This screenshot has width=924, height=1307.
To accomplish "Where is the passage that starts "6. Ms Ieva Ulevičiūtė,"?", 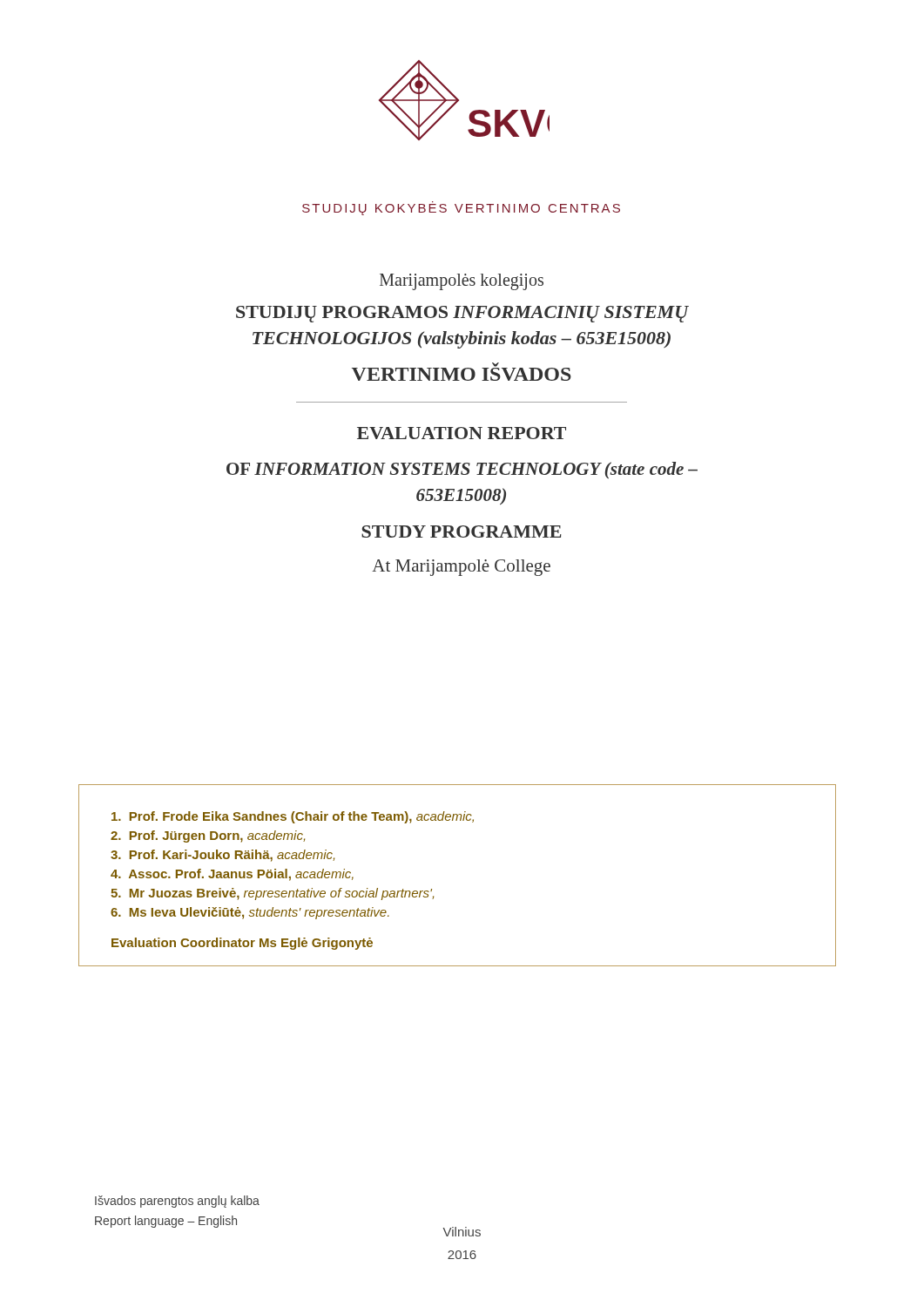I will click(251, 912).
